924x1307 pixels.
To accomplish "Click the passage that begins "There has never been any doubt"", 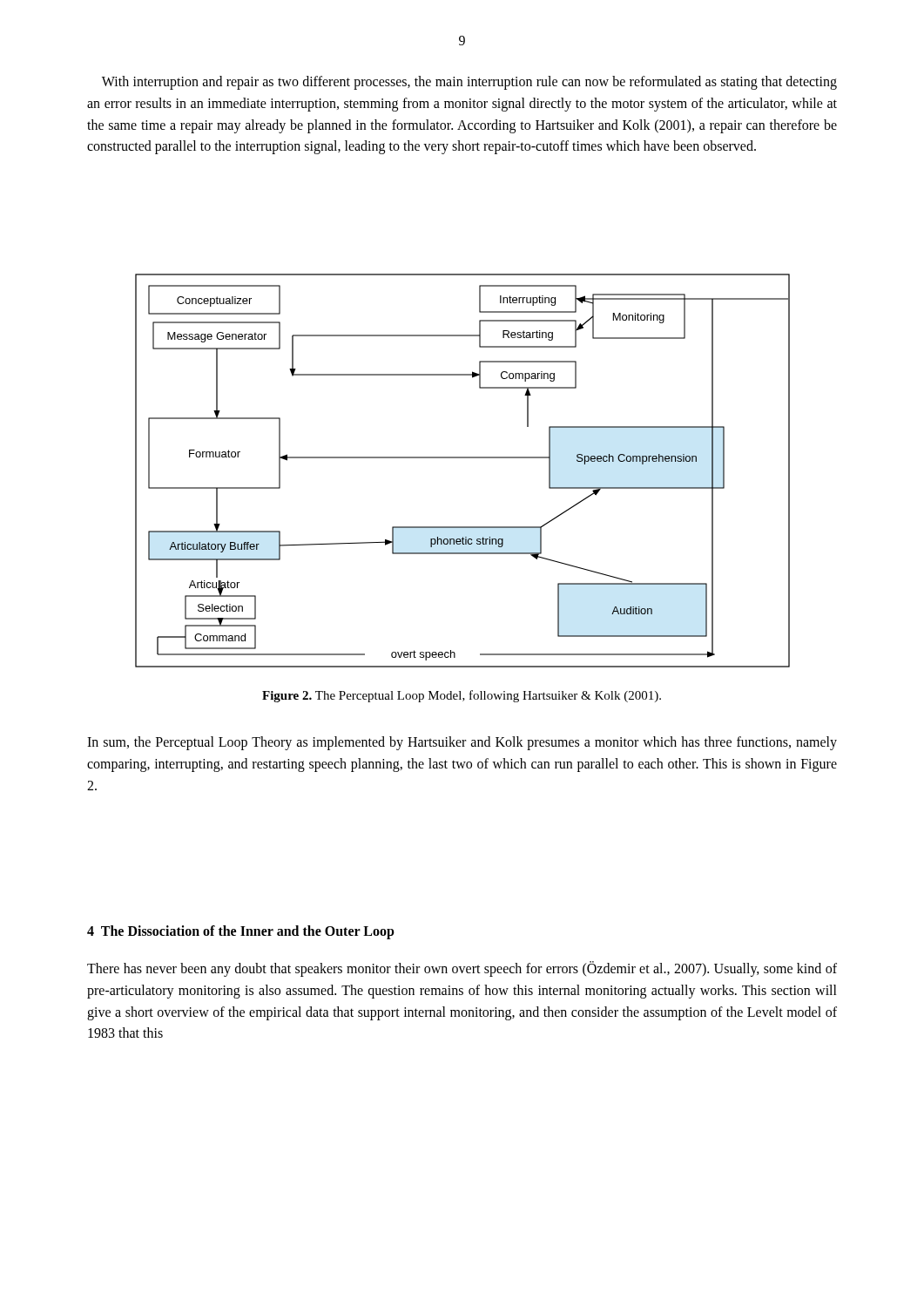I will pyautogui.click(x=462, y=1001).
